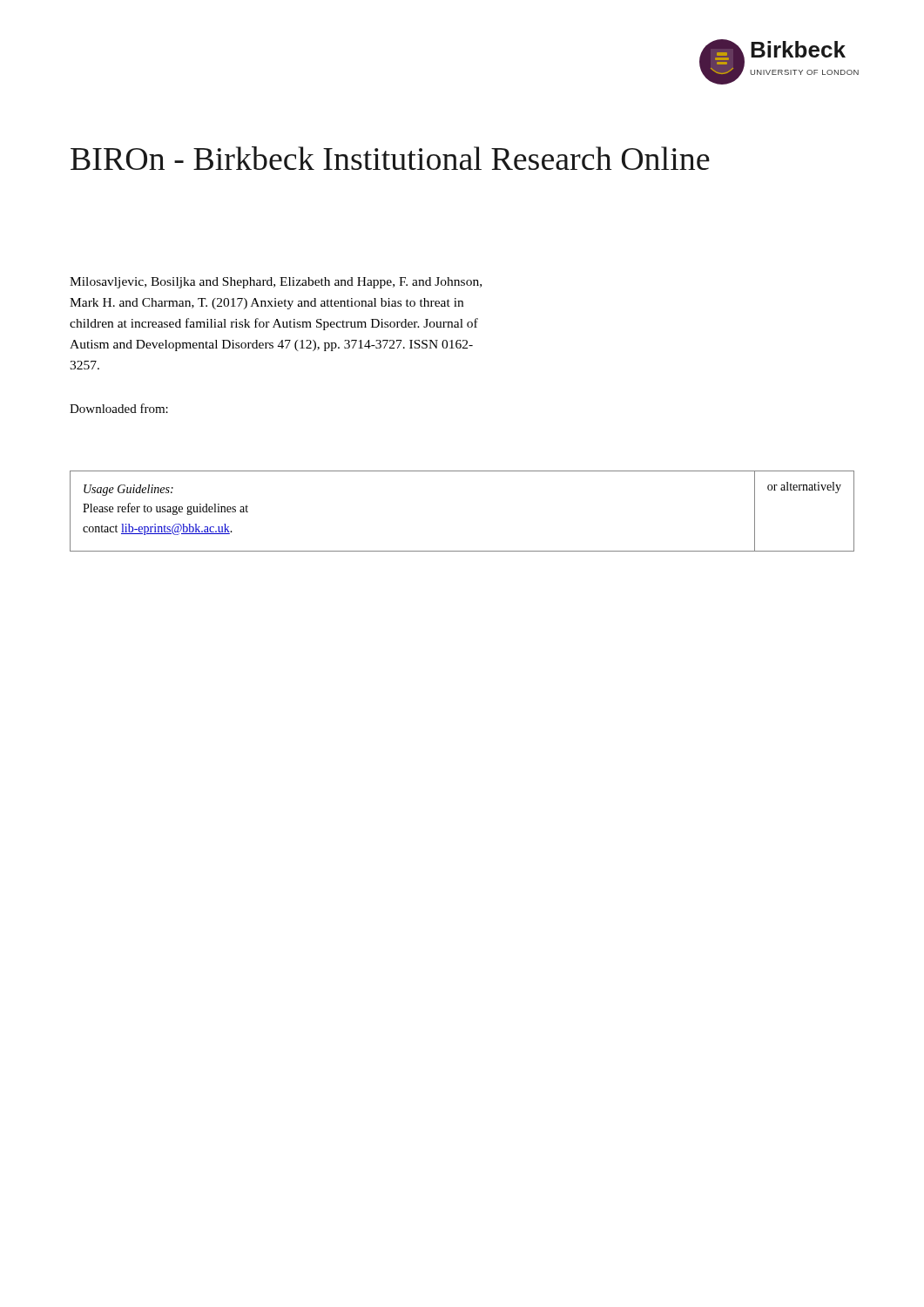Click where it says "Downloaded from:"
The width and height of the screenshot is (924, 1307).
coord(119,409)
